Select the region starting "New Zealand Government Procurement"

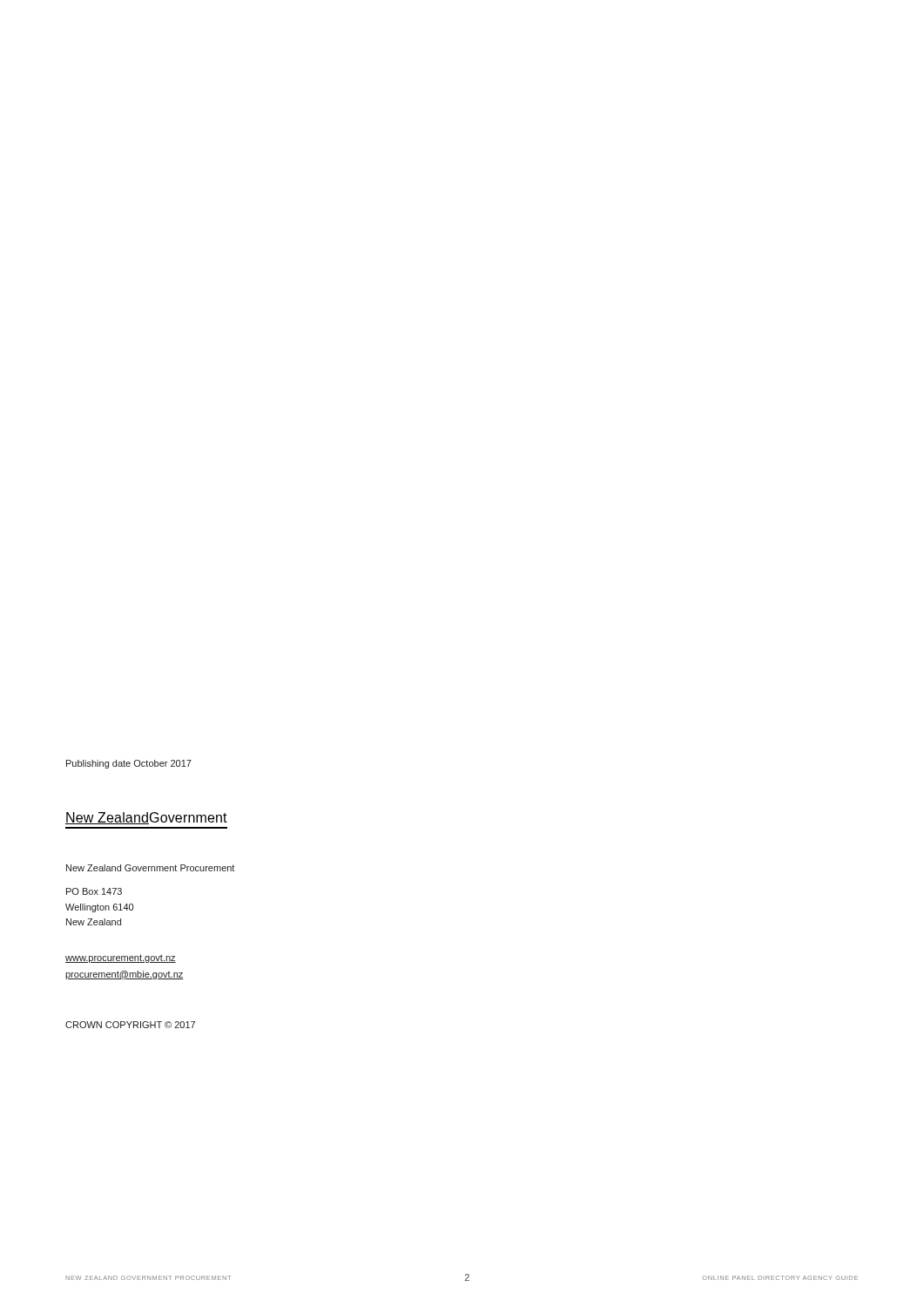click(150, 868)
